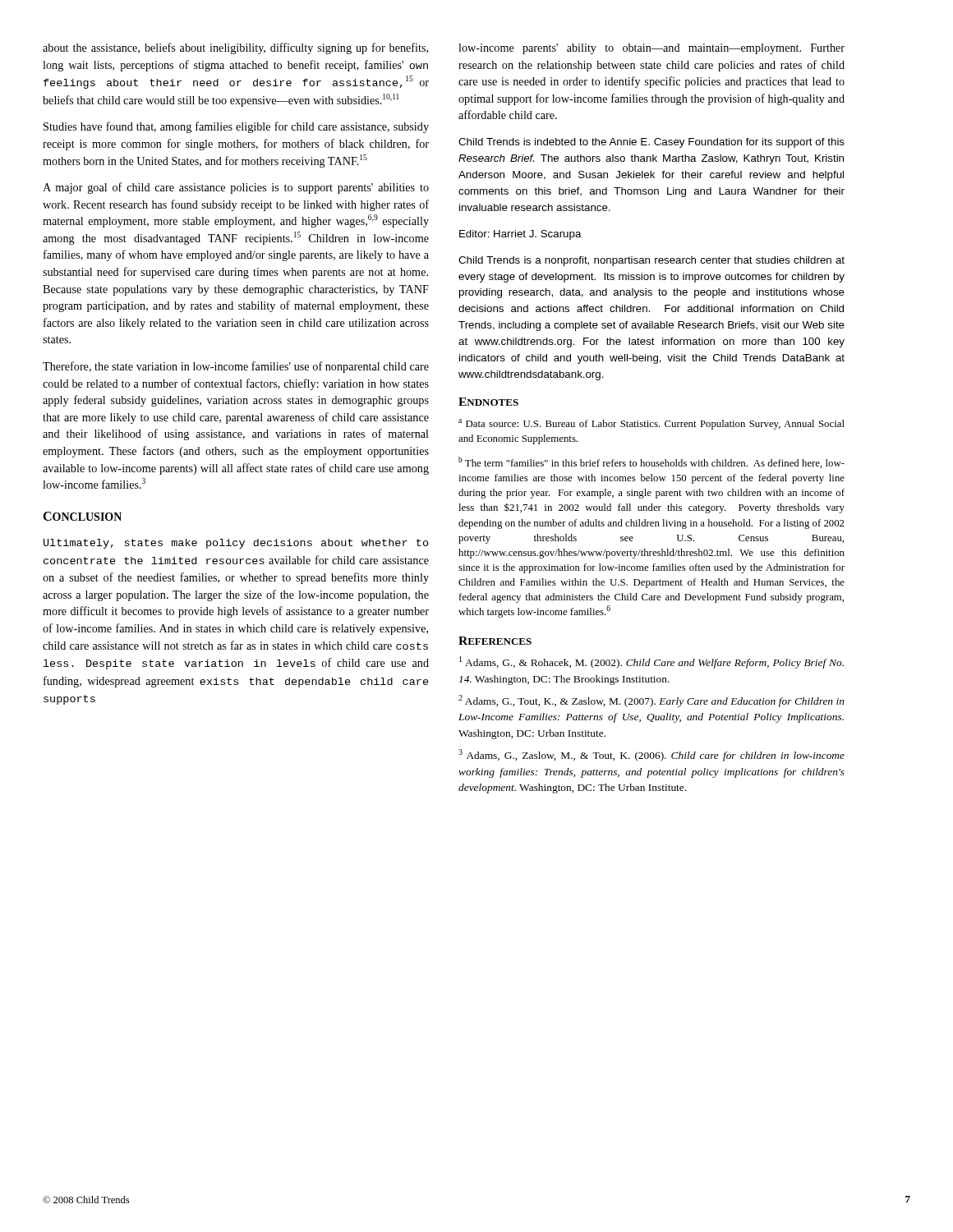Click the passage that begins "Child Trends is a nonprofit, nonpartisan research center"
Viewport: 953px width, 1232px height.
[651, 317]
